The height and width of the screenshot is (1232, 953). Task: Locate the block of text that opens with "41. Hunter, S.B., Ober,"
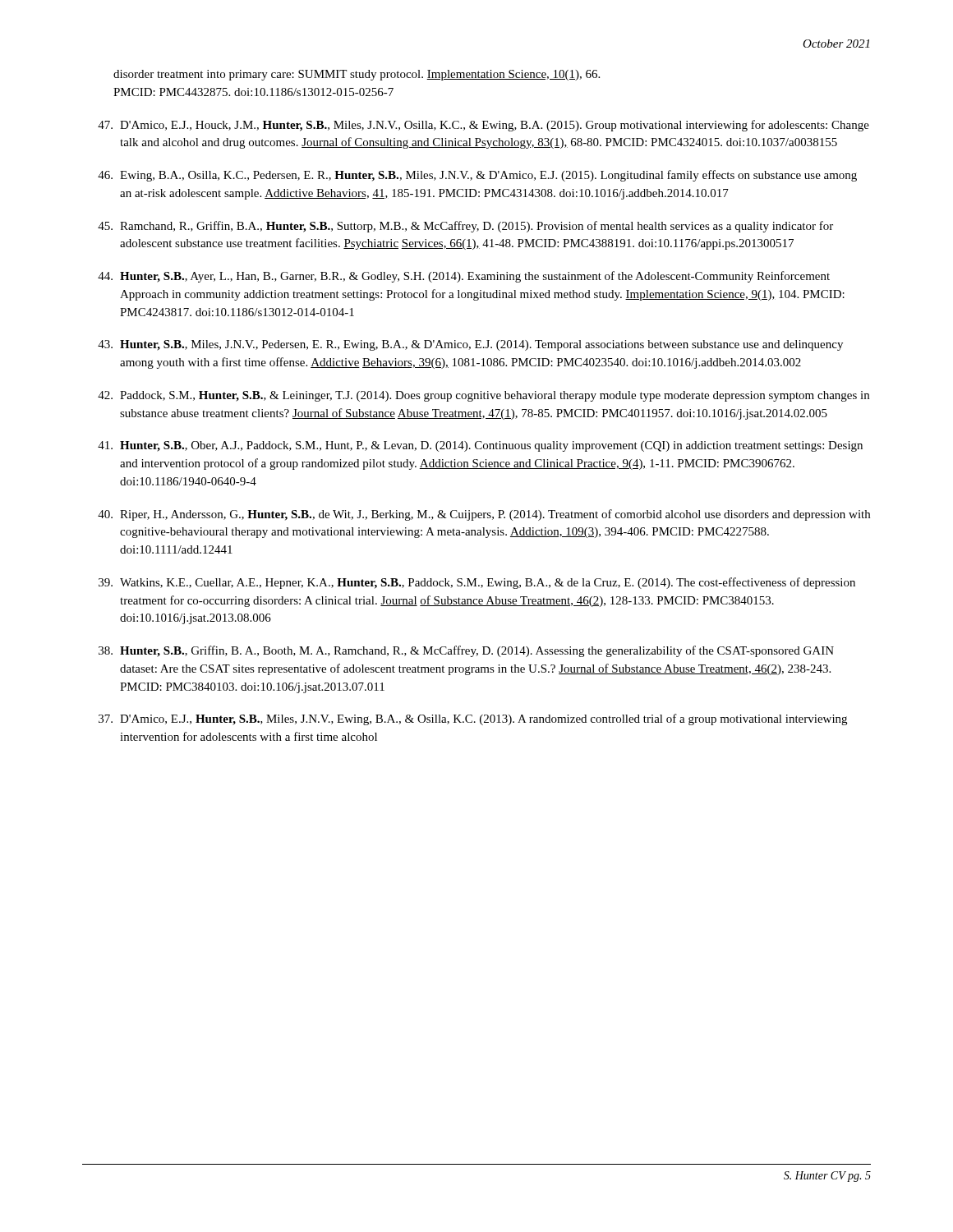(x=476, y=464)
